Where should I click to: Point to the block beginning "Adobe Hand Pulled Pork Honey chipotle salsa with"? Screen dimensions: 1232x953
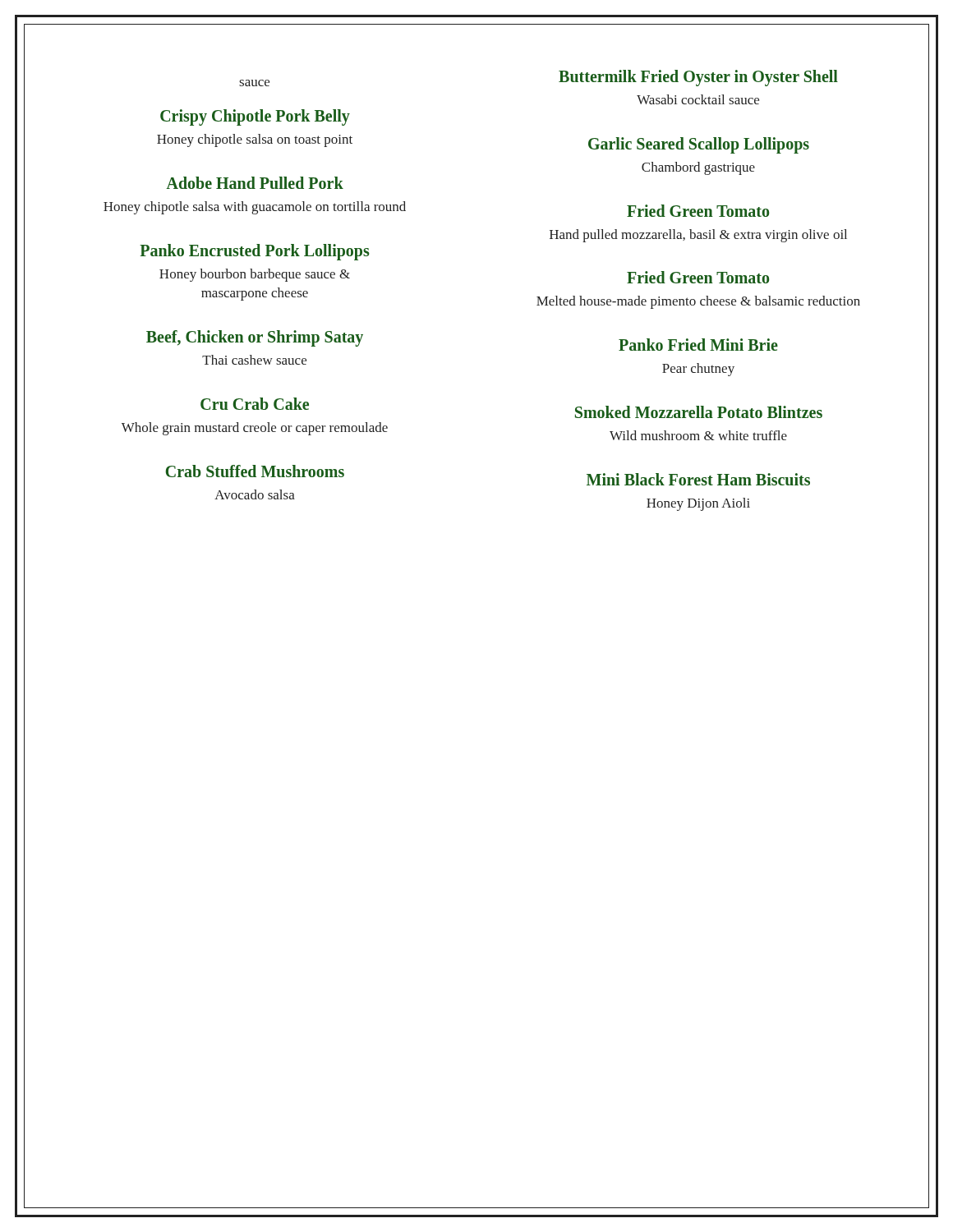[x=255, y=194]
